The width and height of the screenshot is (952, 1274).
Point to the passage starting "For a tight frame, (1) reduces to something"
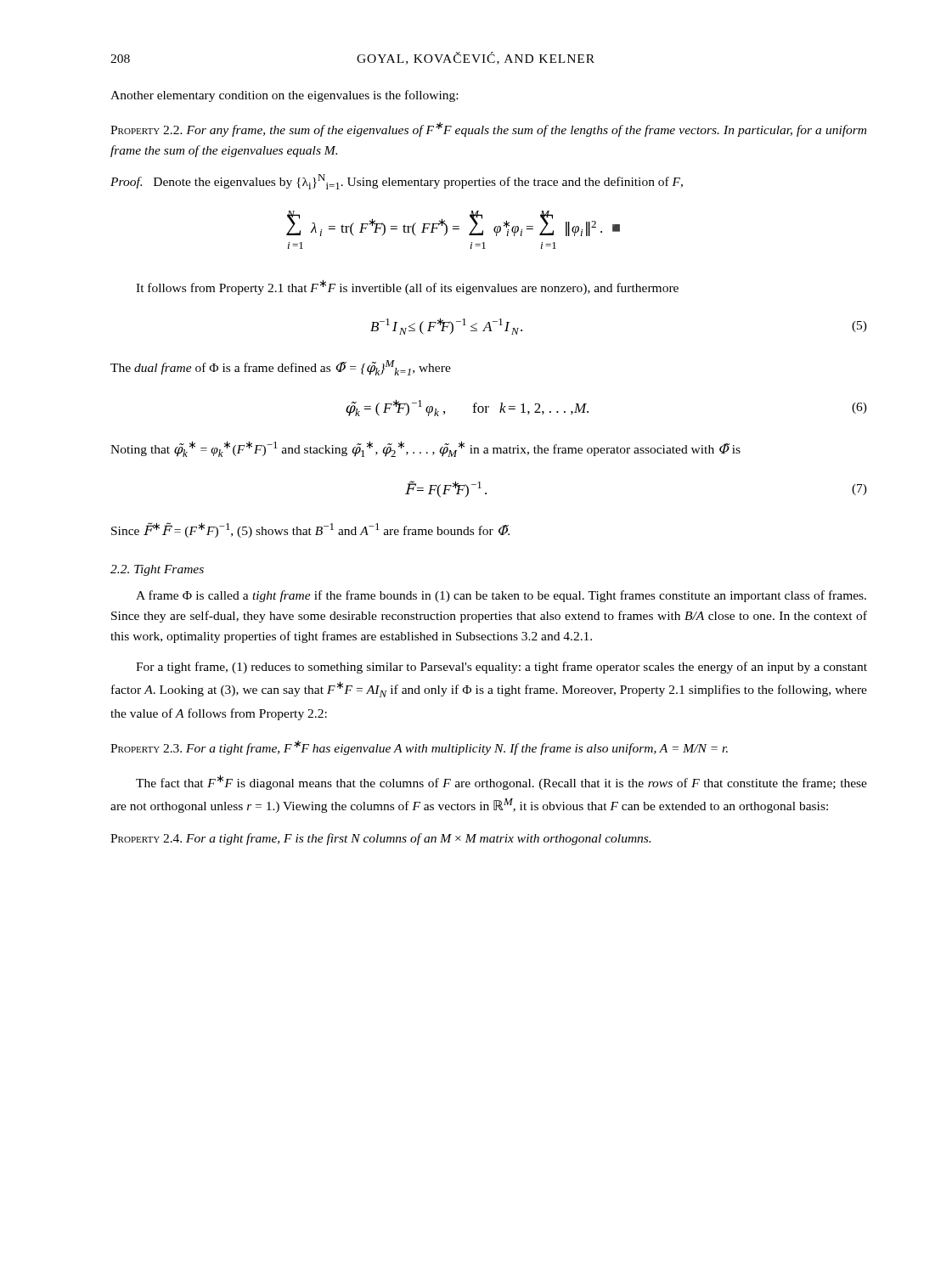(489, 690)
